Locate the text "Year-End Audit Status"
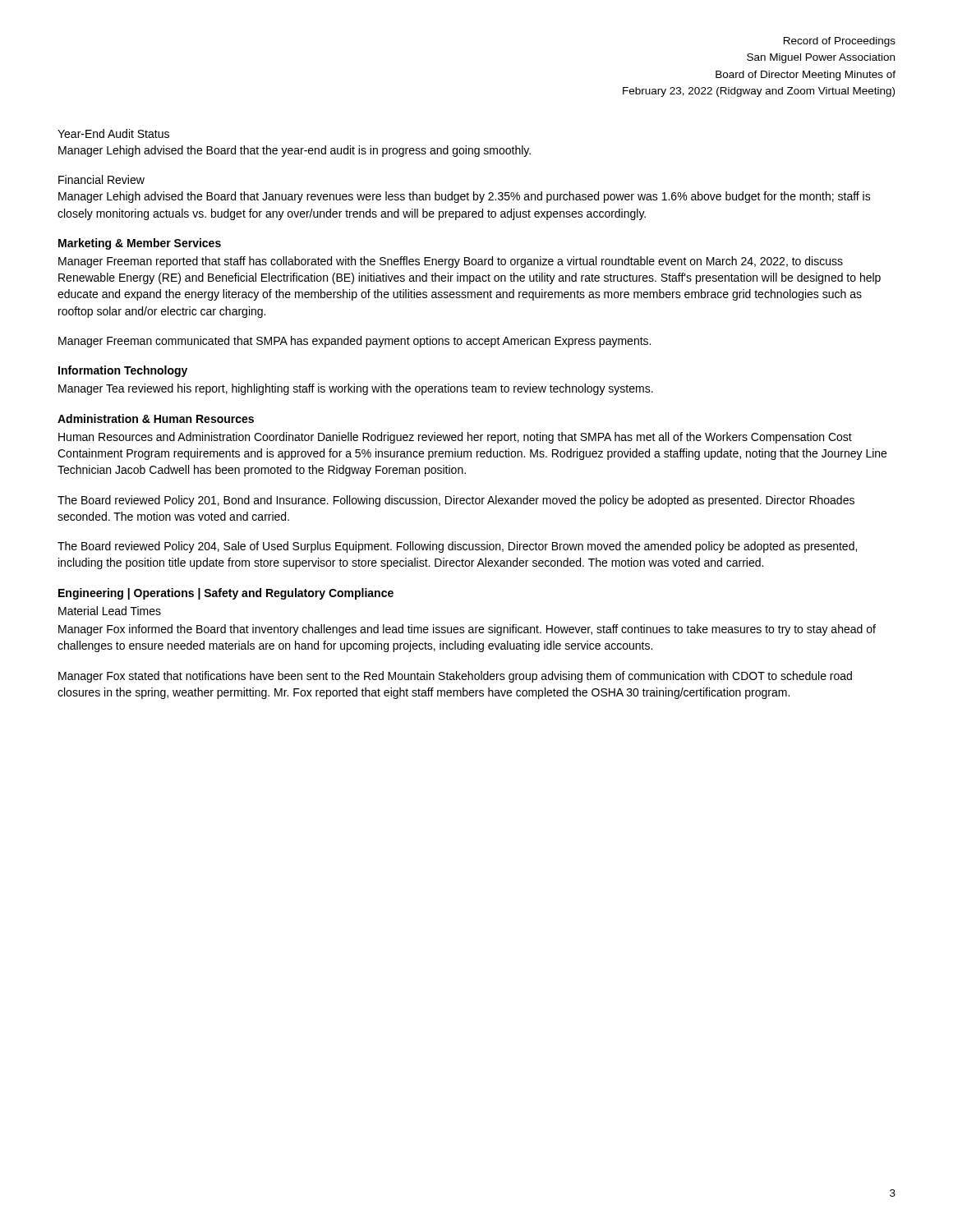The width and height of the screenshot is (953, 1232). tap(114, 134)
